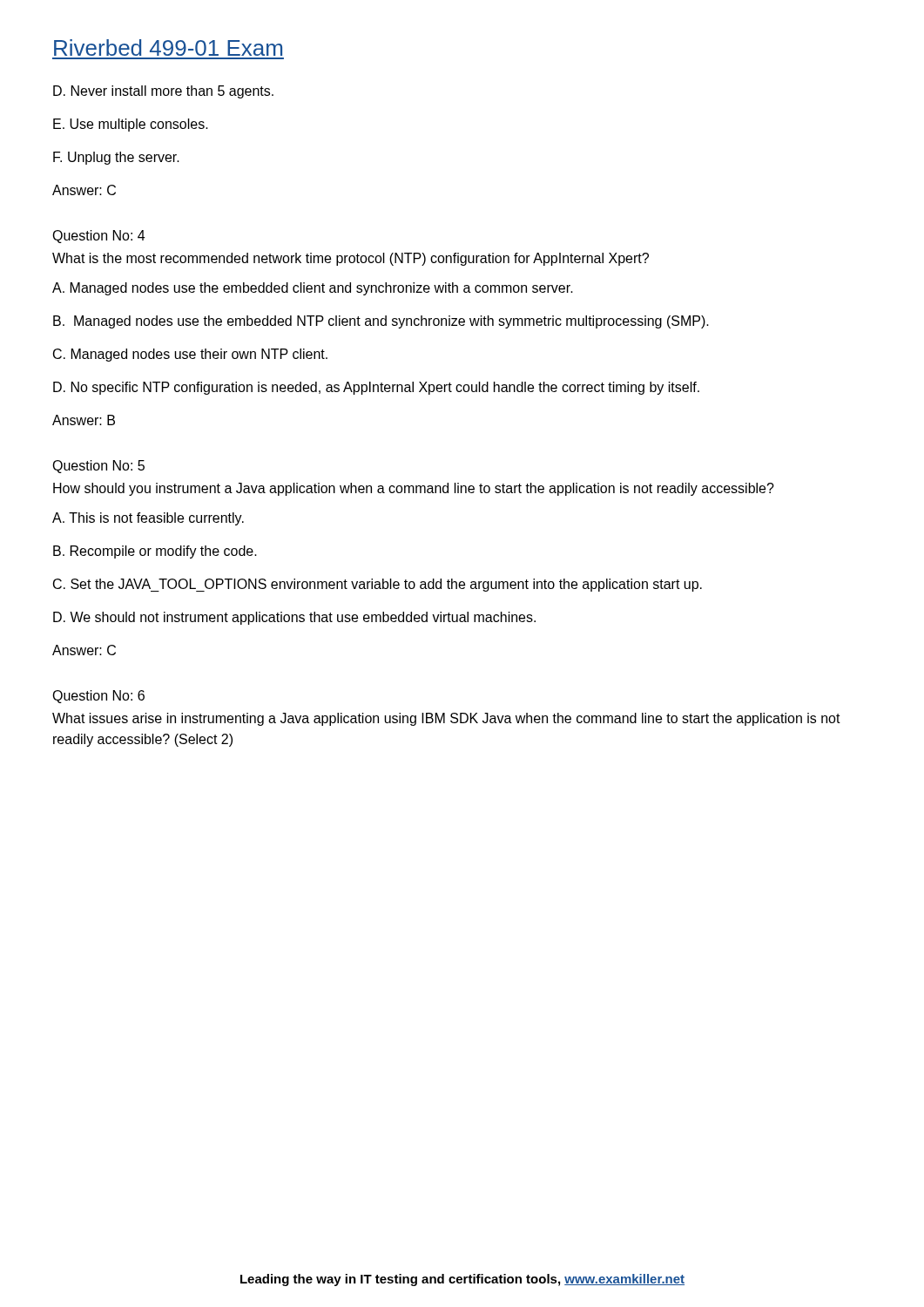This screenshot has width=924, height=1307.
Task: Navigate to the element starting "A. This is not feasible currently."
Action: coord(148,518)
